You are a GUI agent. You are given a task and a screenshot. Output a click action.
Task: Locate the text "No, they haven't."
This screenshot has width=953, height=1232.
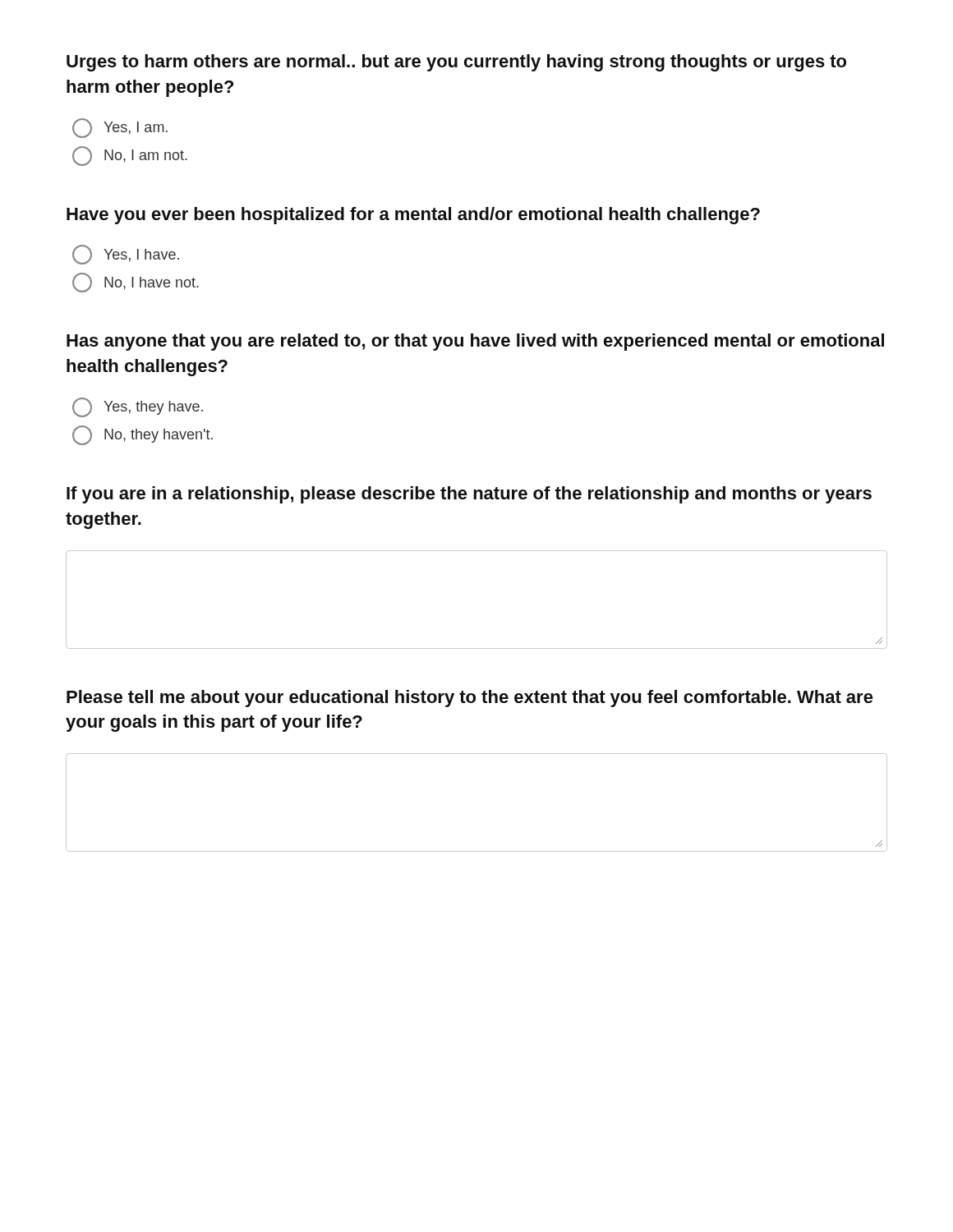[x=143, y=435]
